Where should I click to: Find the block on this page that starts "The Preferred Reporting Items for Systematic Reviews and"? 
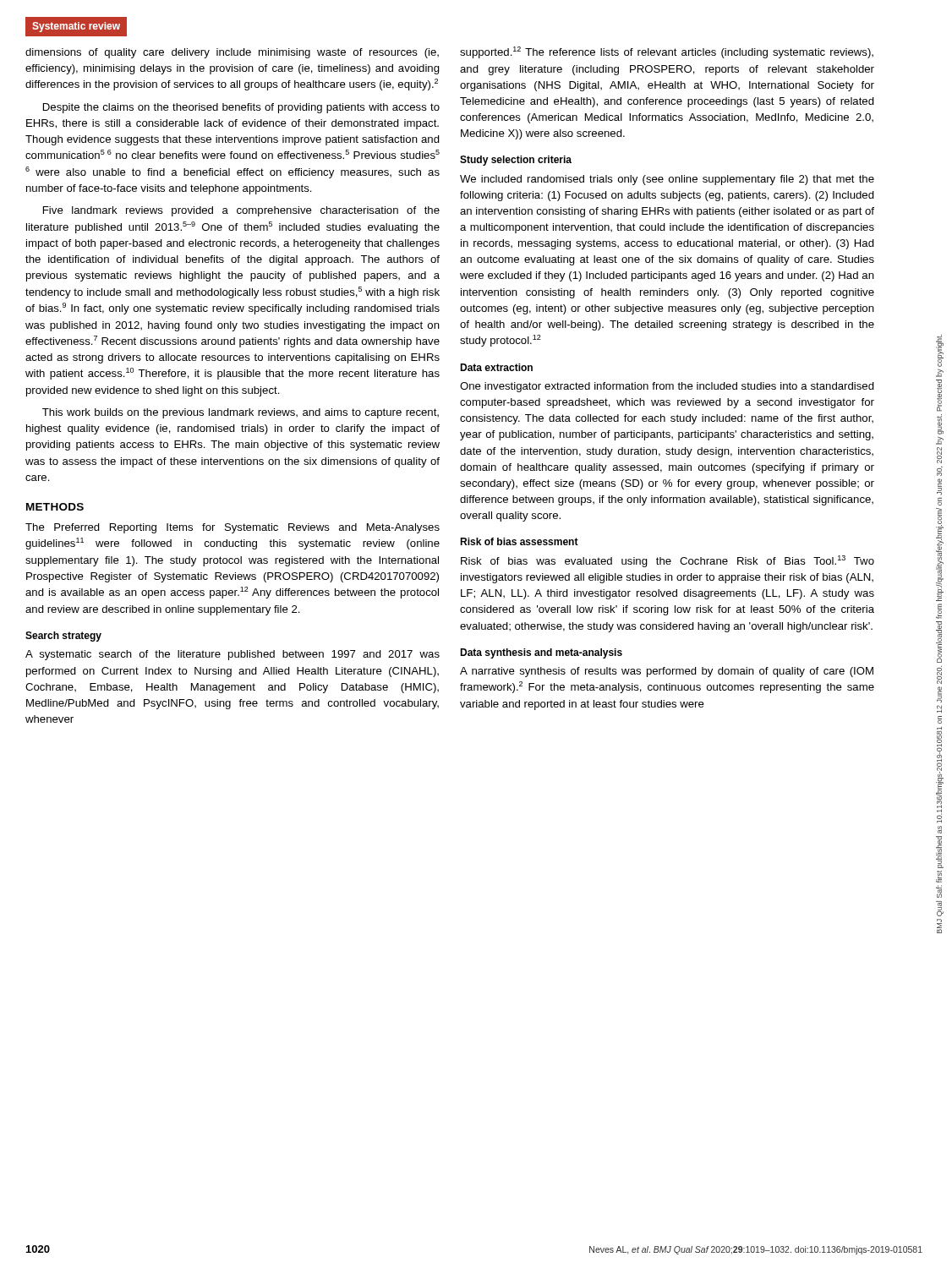click(x=232, y=568)
